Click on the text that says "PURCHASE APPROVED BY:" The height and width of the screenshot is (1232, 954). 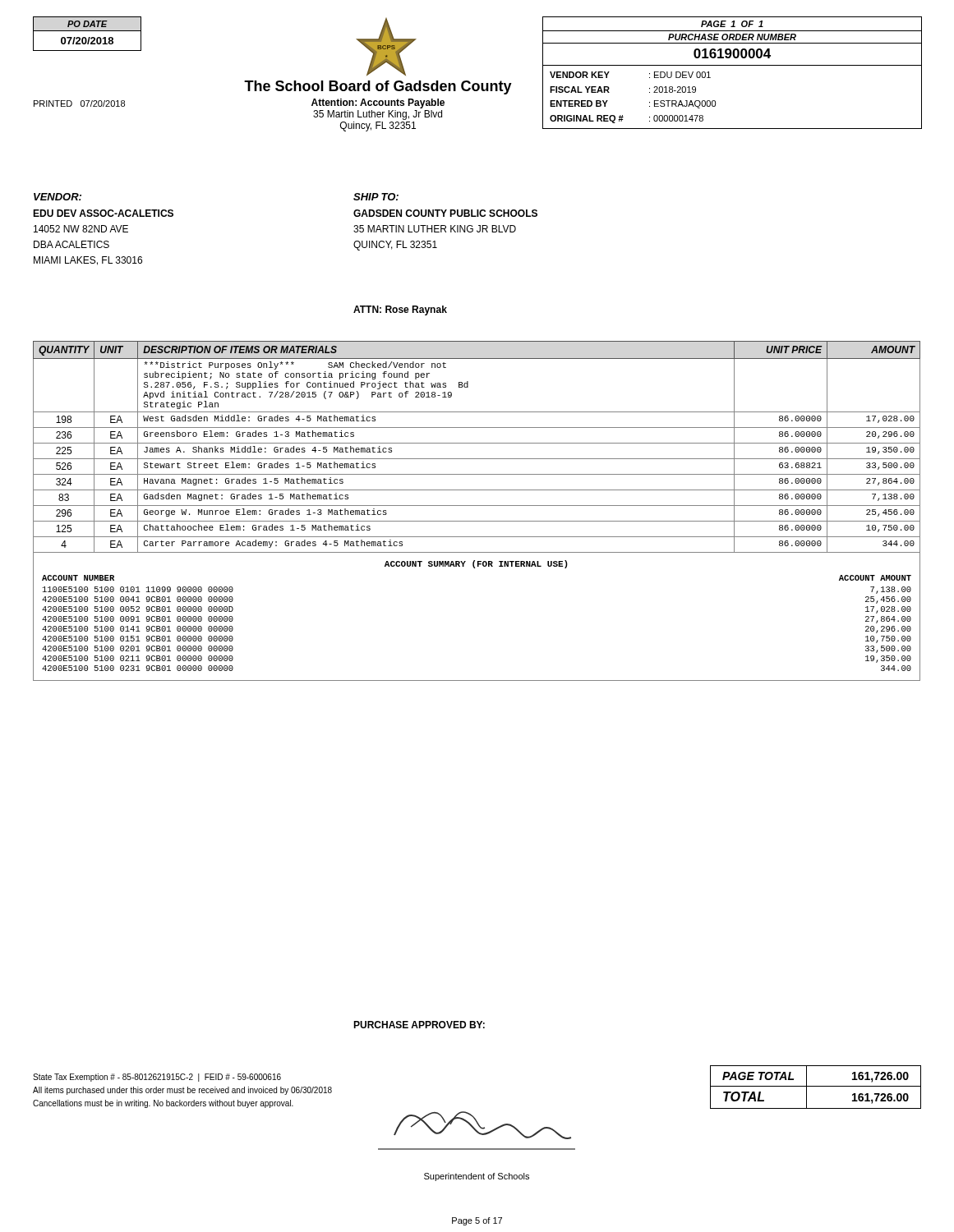pos(419,1025)
